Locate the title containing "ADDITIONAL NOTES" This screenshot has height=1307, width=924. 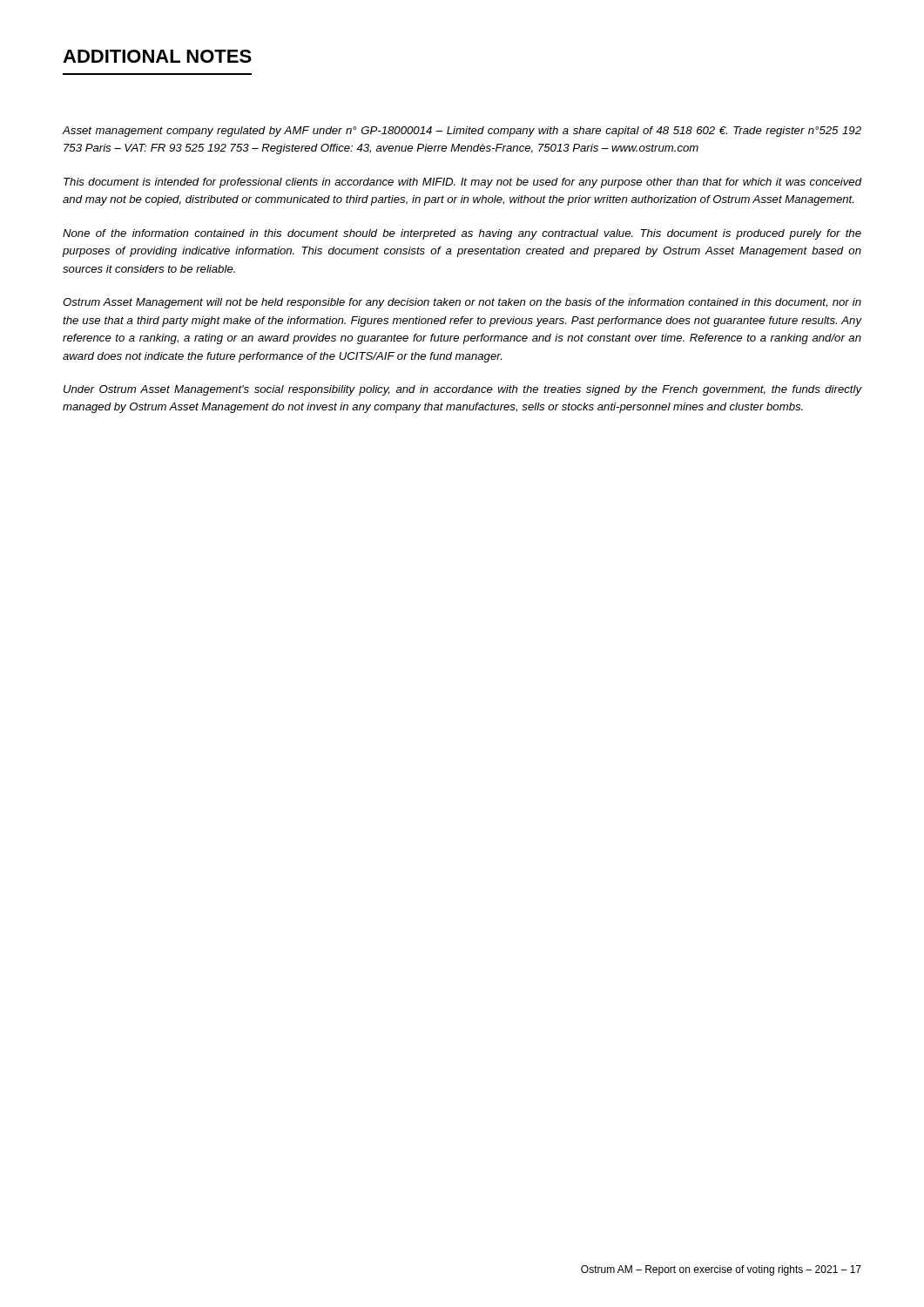157,60
